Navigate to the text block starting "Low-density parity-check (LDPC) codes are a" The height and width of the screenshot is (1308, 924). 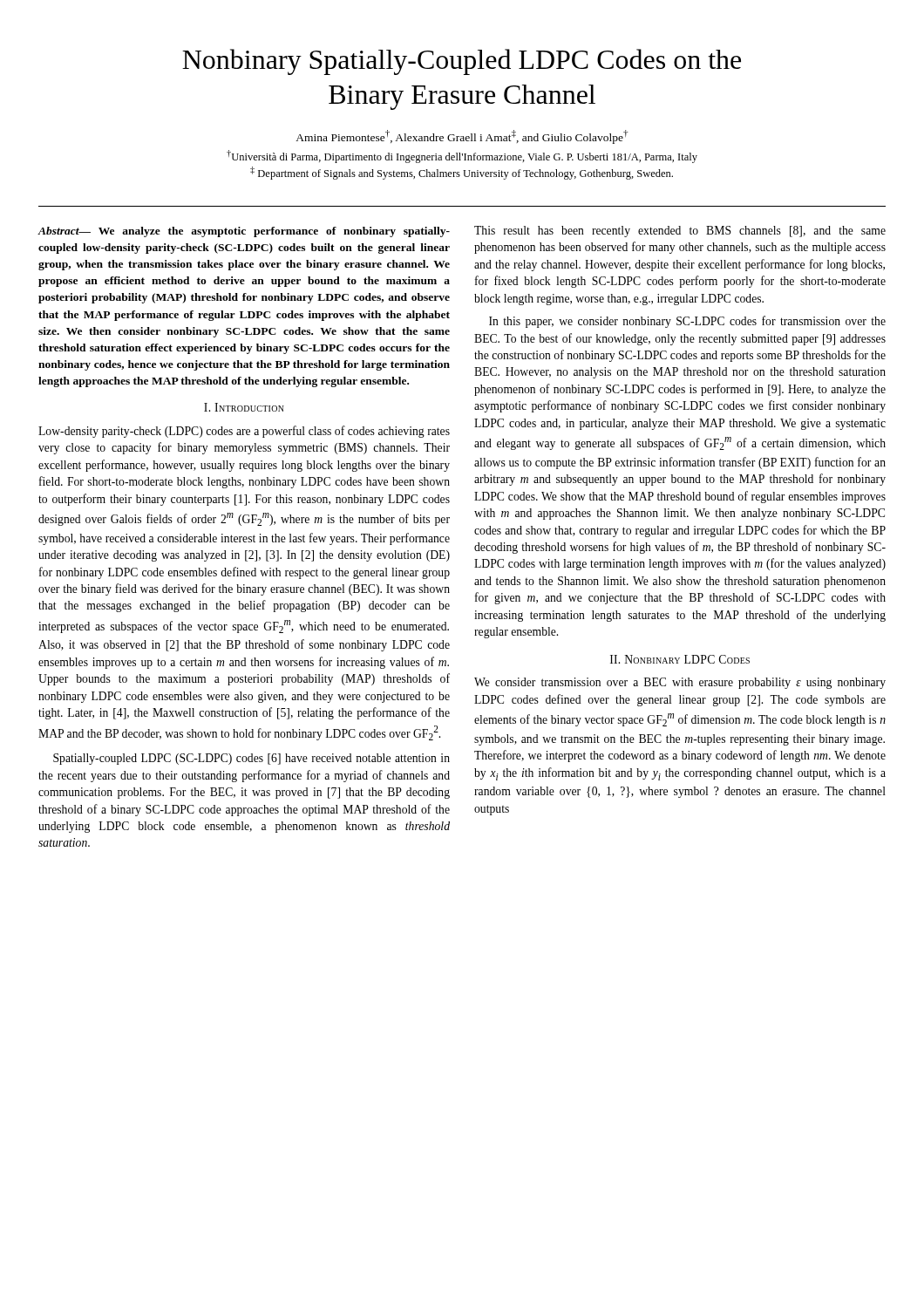[x=244, y=637]
